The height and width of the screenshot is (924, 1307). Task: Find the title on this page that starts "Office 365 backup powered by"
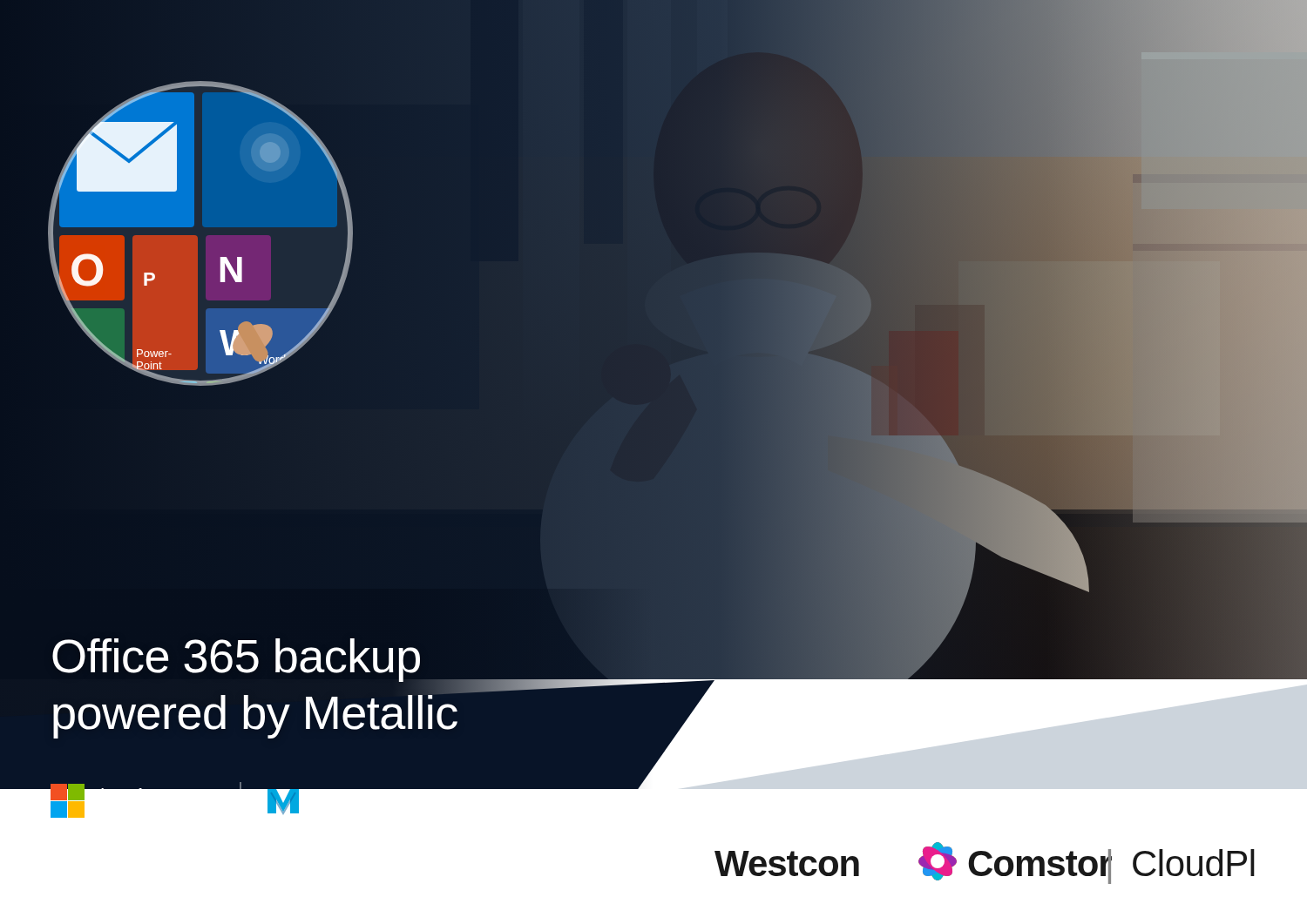pos(254,685)
